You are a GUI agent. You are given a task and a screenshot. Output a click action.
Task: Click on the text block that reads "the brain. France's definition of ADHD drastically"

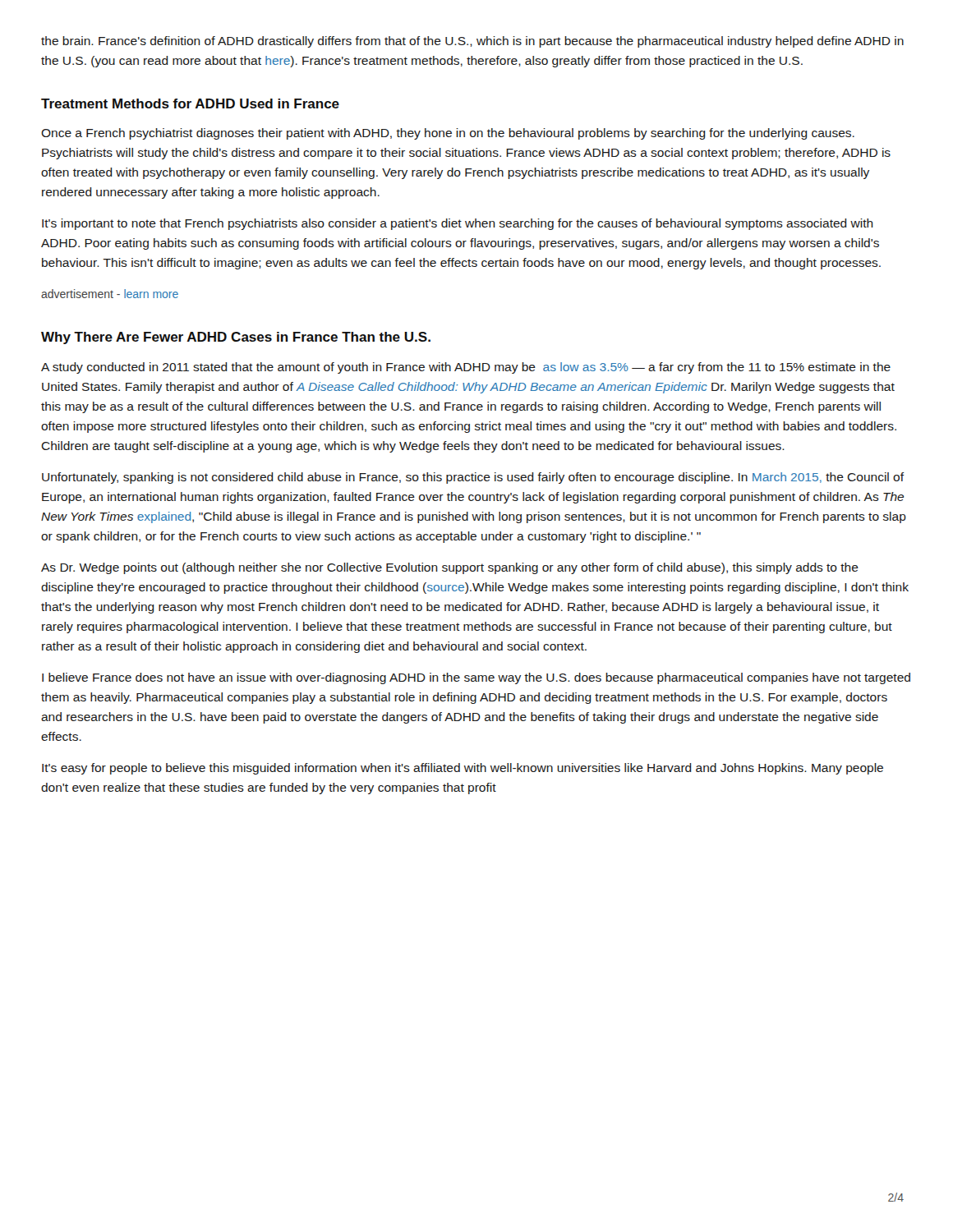click(472, 51)
